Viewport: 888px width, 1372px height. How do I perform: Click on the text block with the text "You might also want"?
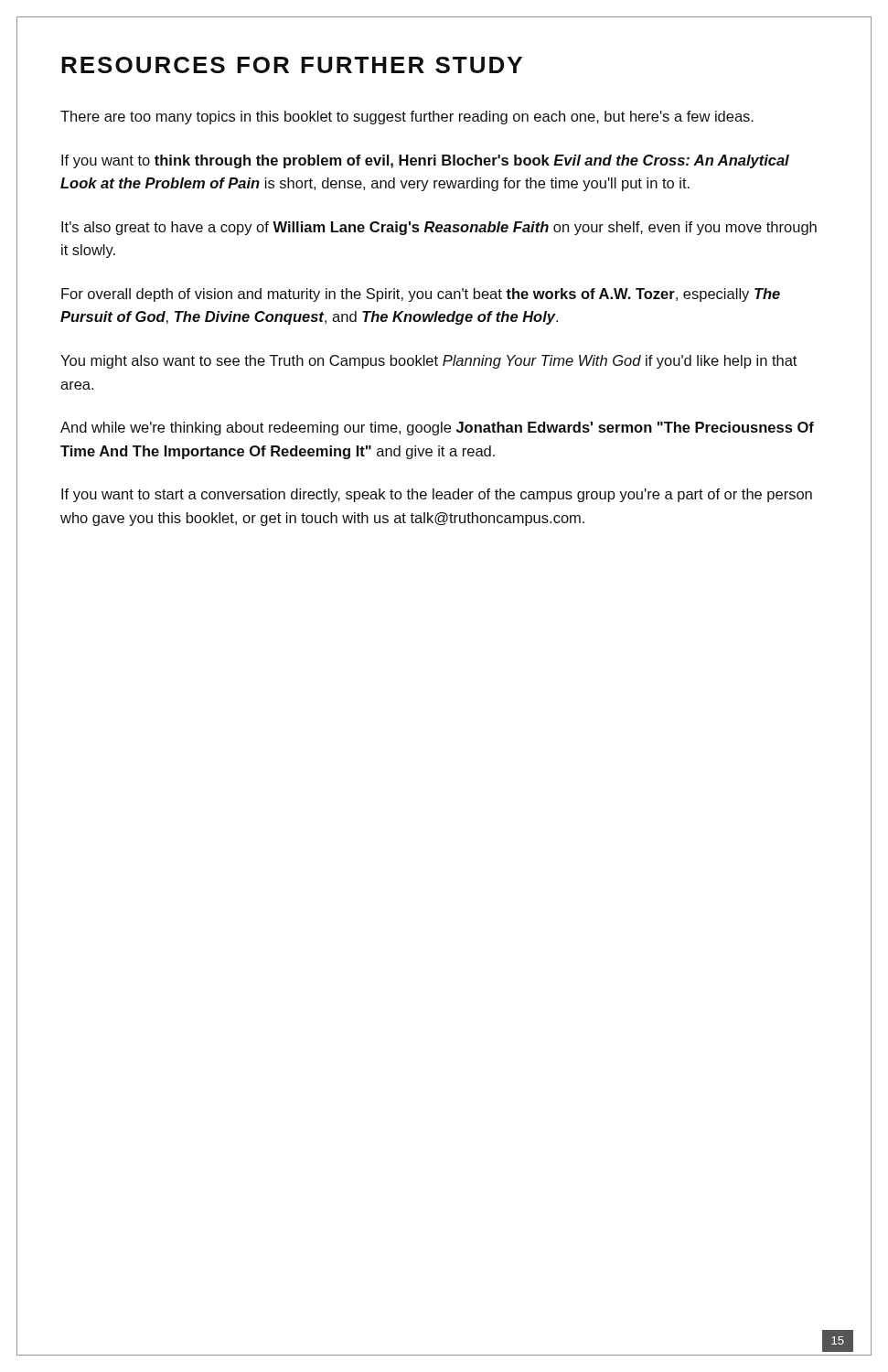[429, 372]
